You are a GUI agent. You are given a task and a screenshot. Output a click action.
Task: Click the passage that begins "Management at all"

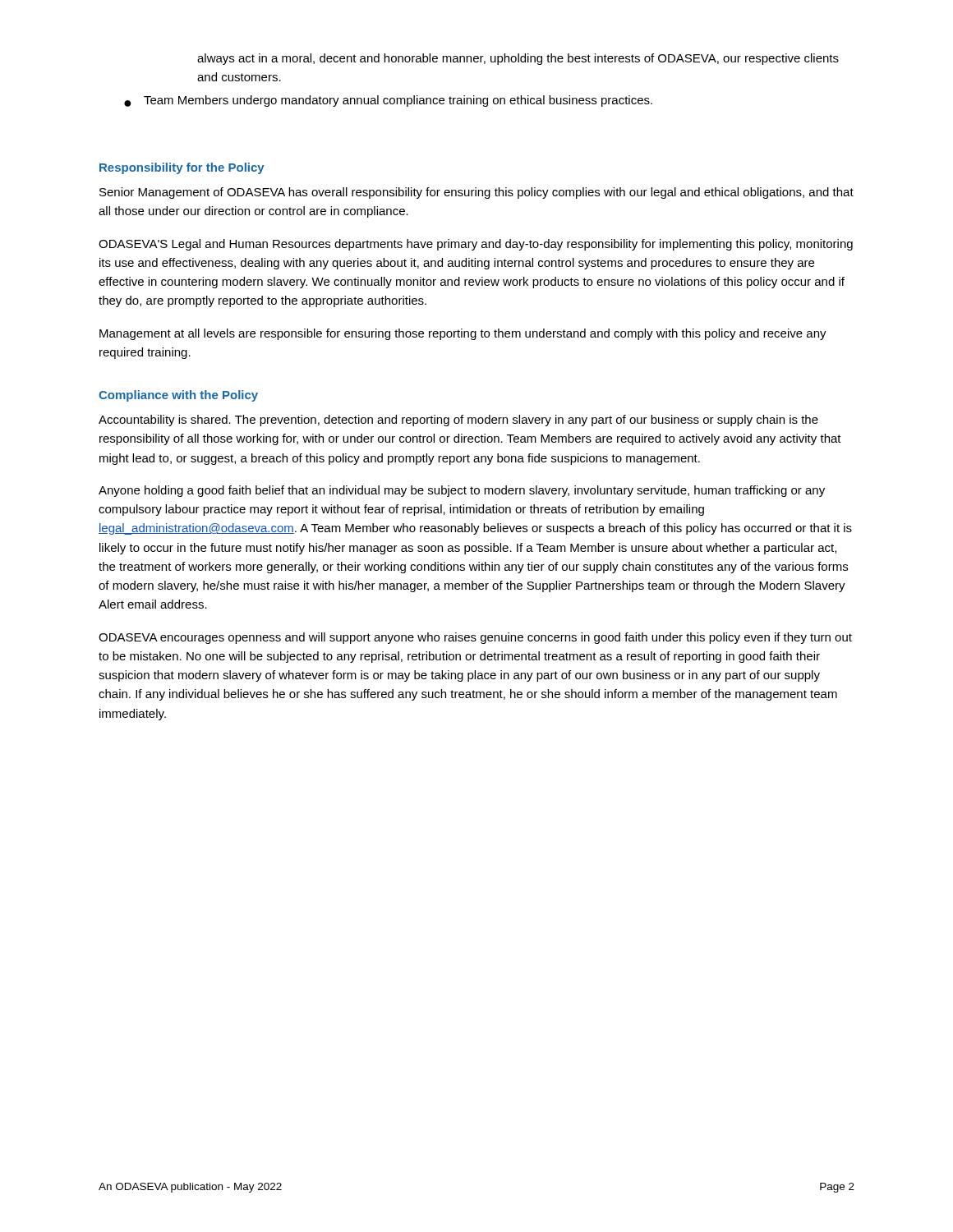(x=462, y=342)
